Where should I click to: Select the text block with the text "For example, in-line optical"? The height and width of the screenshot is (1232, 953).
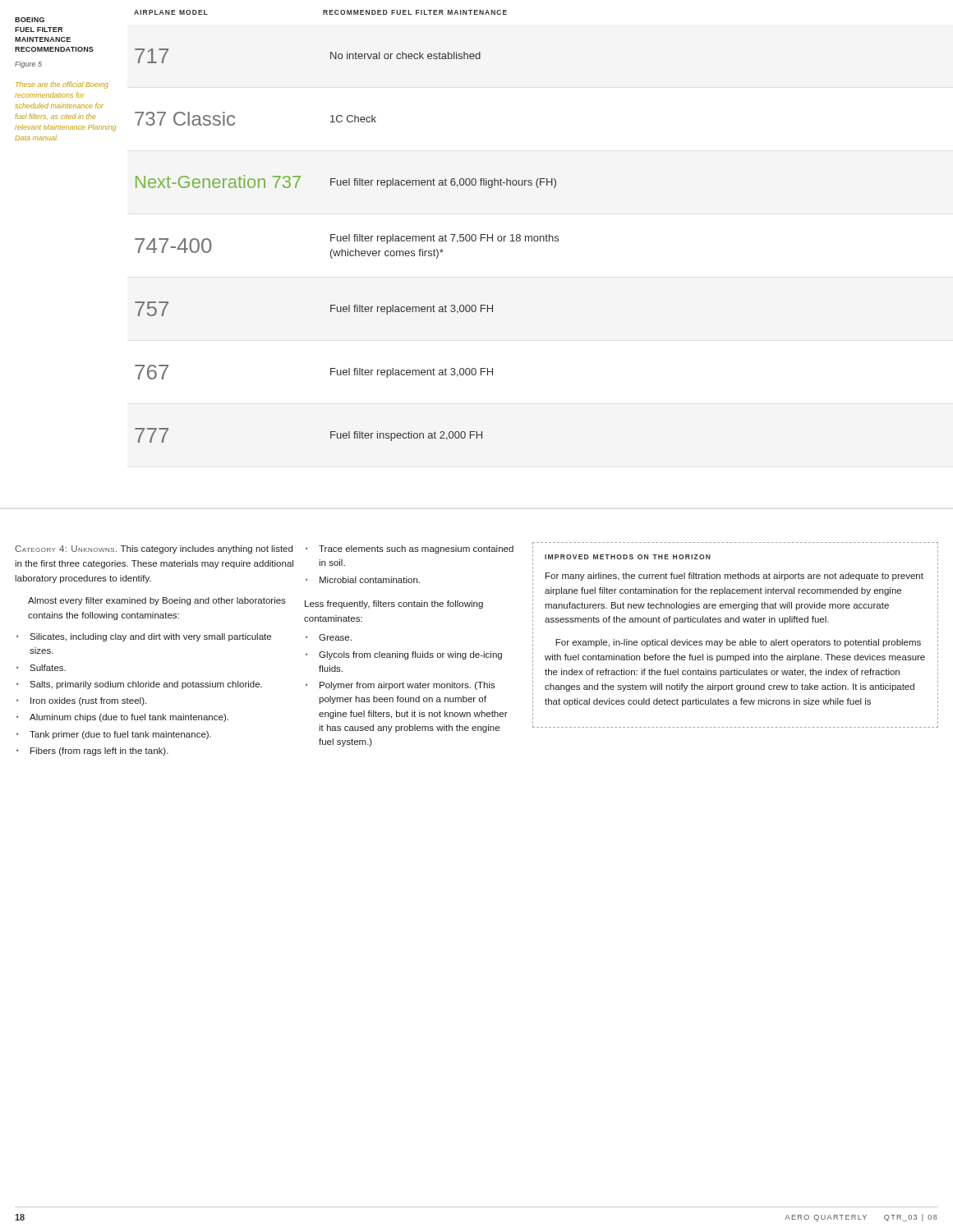pos(735,672)
